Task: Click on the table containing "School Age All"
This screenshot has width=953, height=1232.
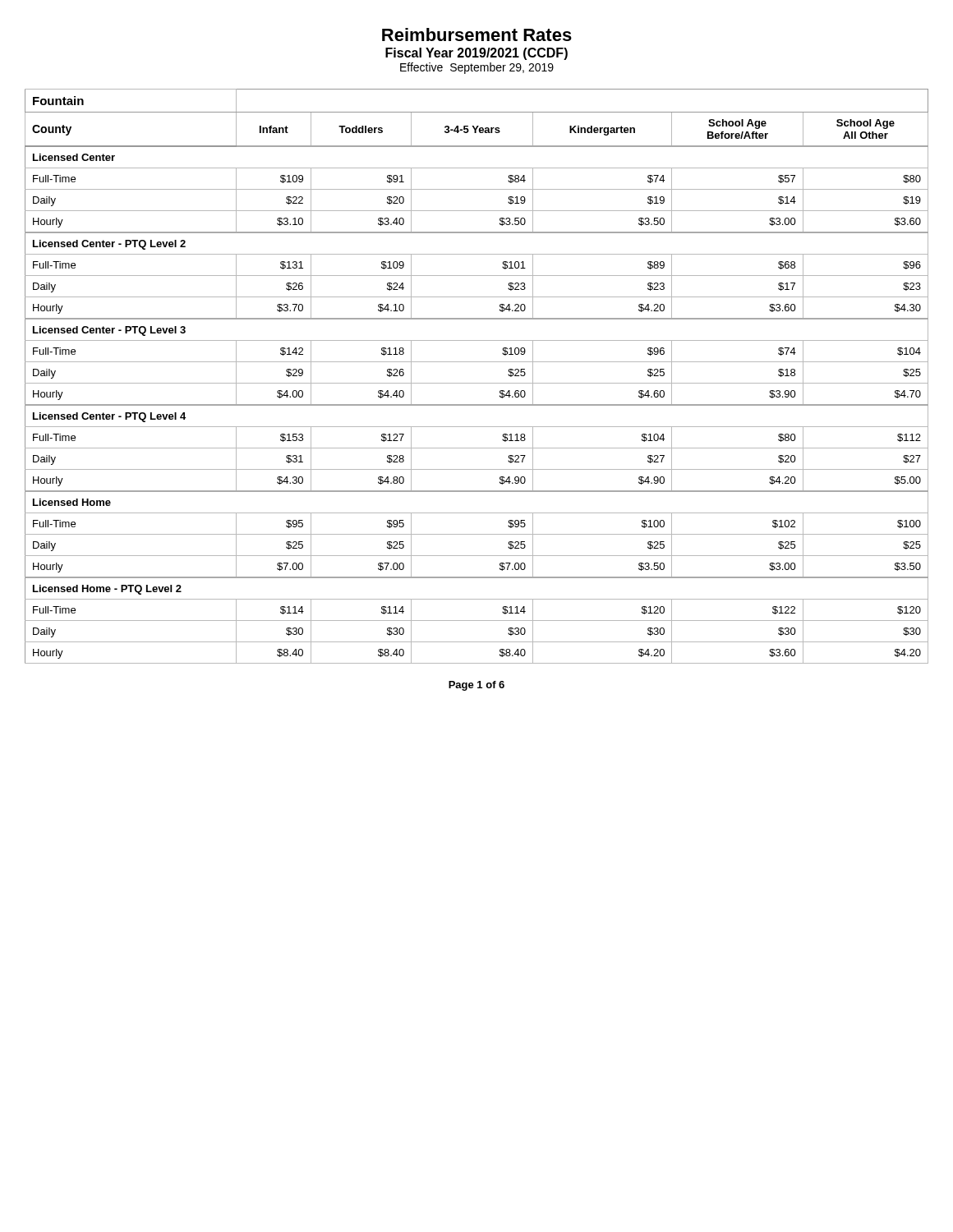Action: click(476, 376)
